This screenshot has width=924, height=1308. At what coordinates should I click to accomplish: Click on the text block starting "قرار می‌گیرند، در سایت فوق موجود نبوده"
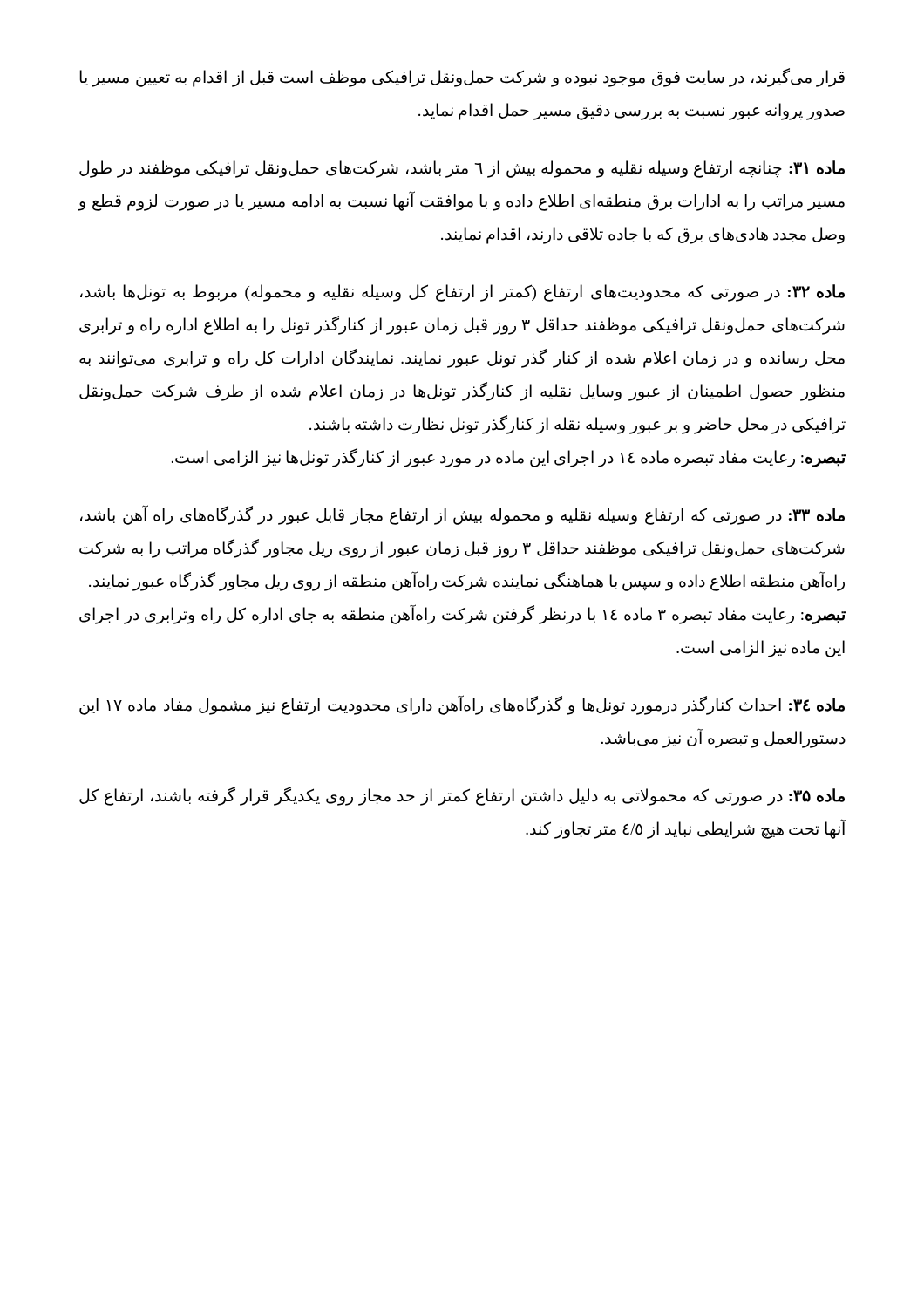462,94
